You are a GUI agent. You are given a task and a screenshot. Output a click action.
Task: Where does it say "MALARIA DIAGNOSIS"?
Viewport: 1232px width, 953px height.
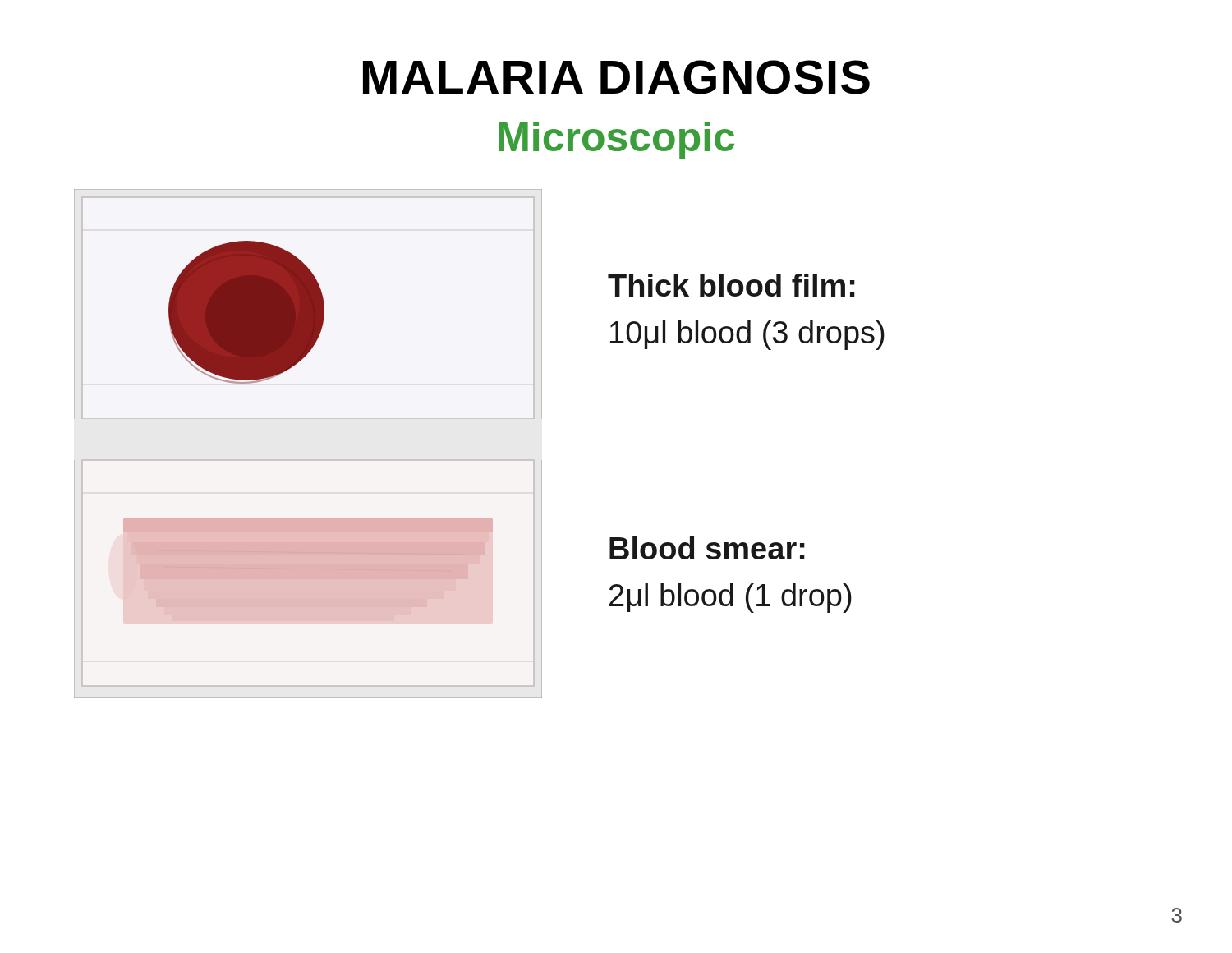pyautogui.click(x=616, y=77)
